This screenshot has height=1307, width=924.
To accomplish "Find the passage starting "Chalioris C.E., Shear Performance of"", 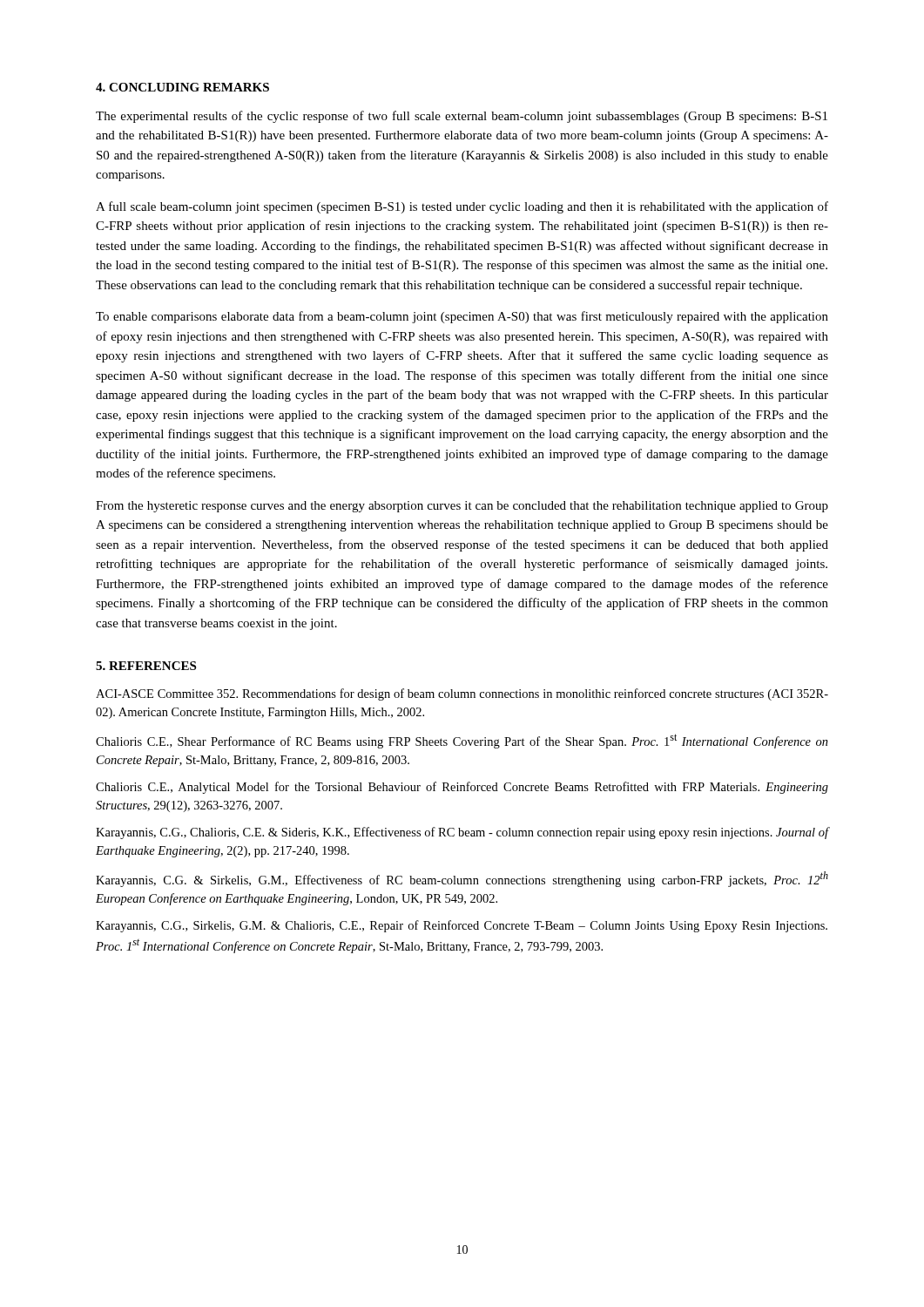I will pos(462,749).
